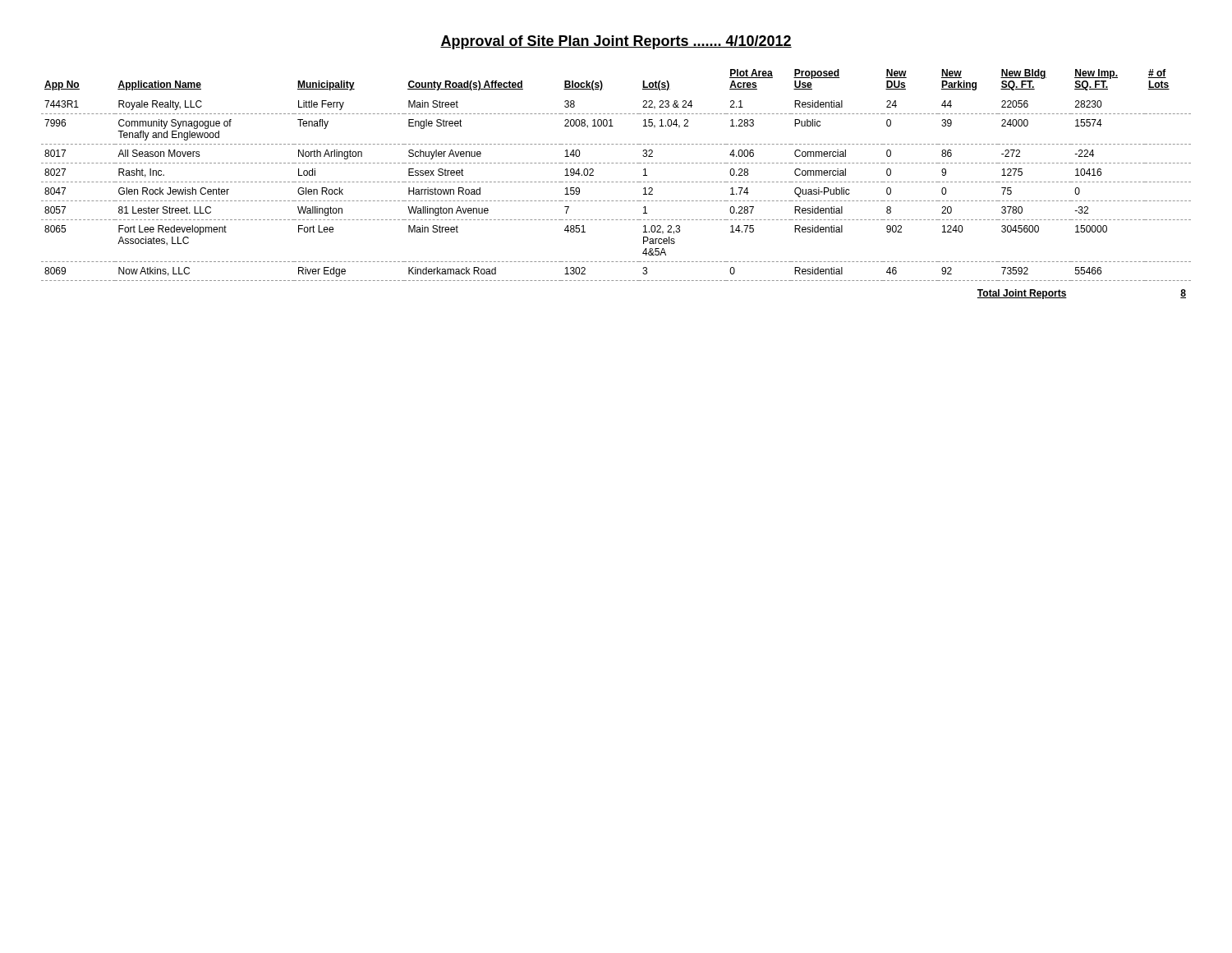Point to "Approval of Site Plan Joint Reports ....... 4/10/2012"
1232x953 pixels.
(x=616, y=42)
